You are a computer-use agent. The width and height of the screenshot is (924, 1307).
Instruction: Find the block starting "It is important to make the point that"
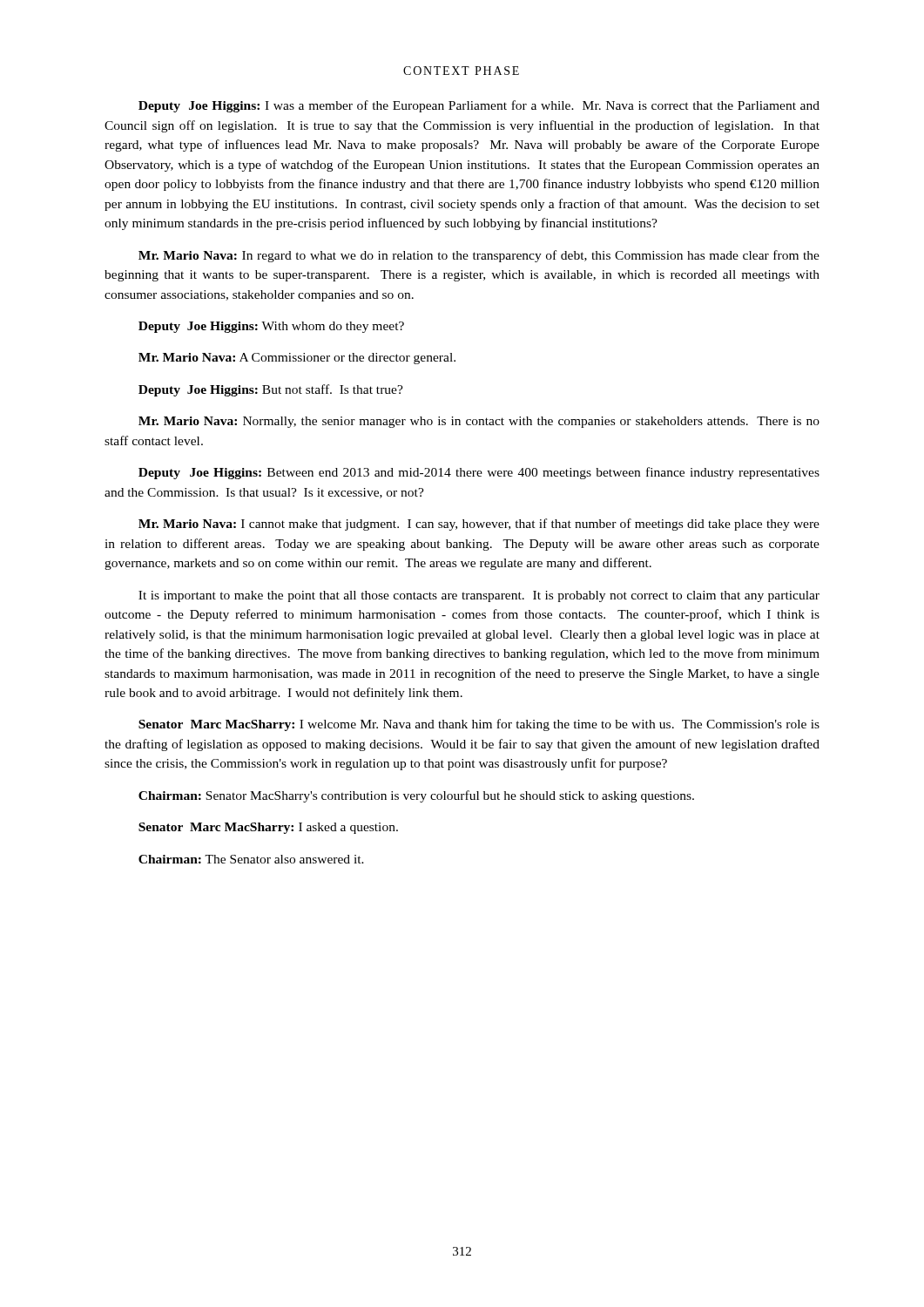462,643
